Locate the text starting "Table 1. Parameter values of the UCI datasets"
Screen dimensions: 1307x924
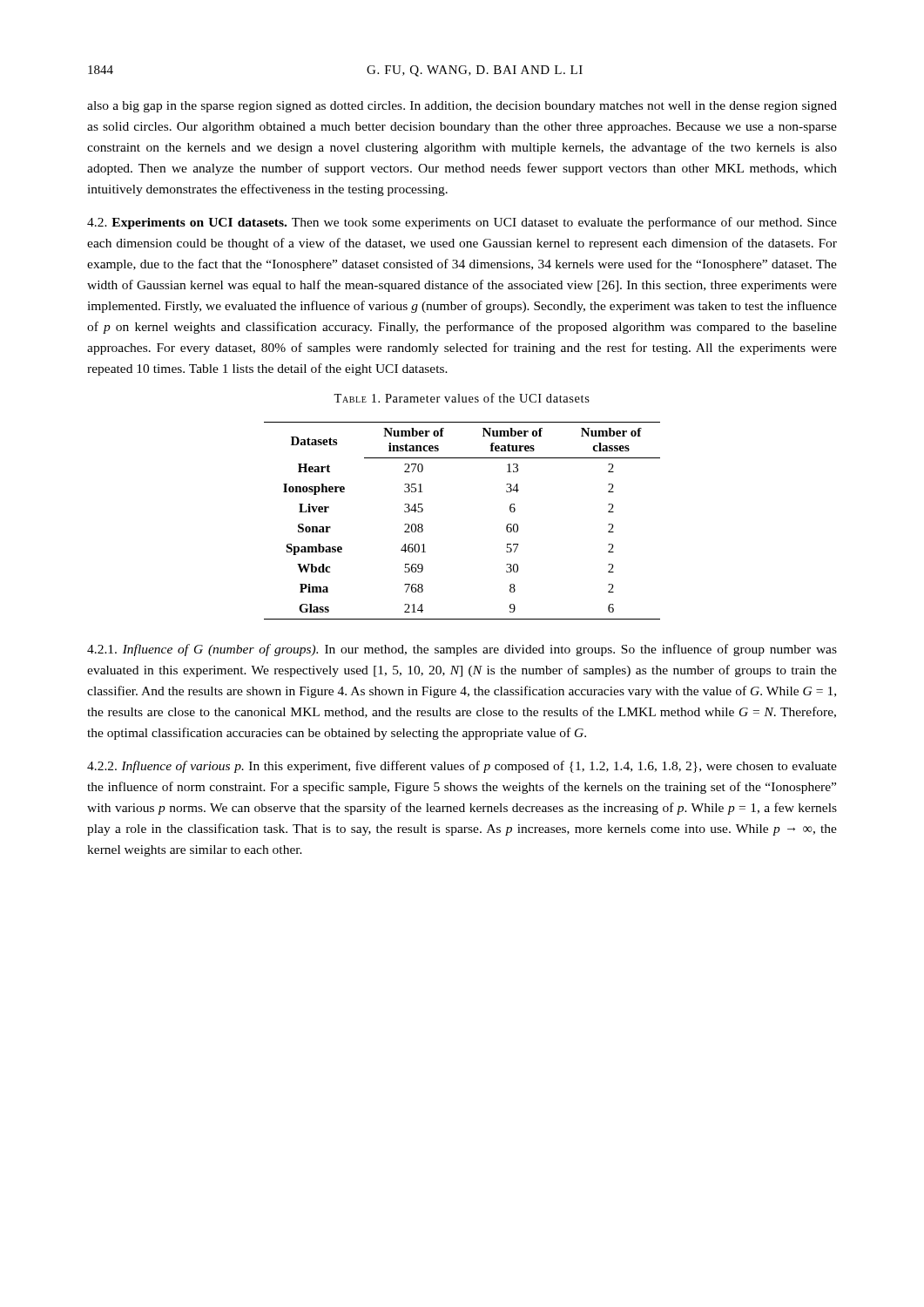462,398
